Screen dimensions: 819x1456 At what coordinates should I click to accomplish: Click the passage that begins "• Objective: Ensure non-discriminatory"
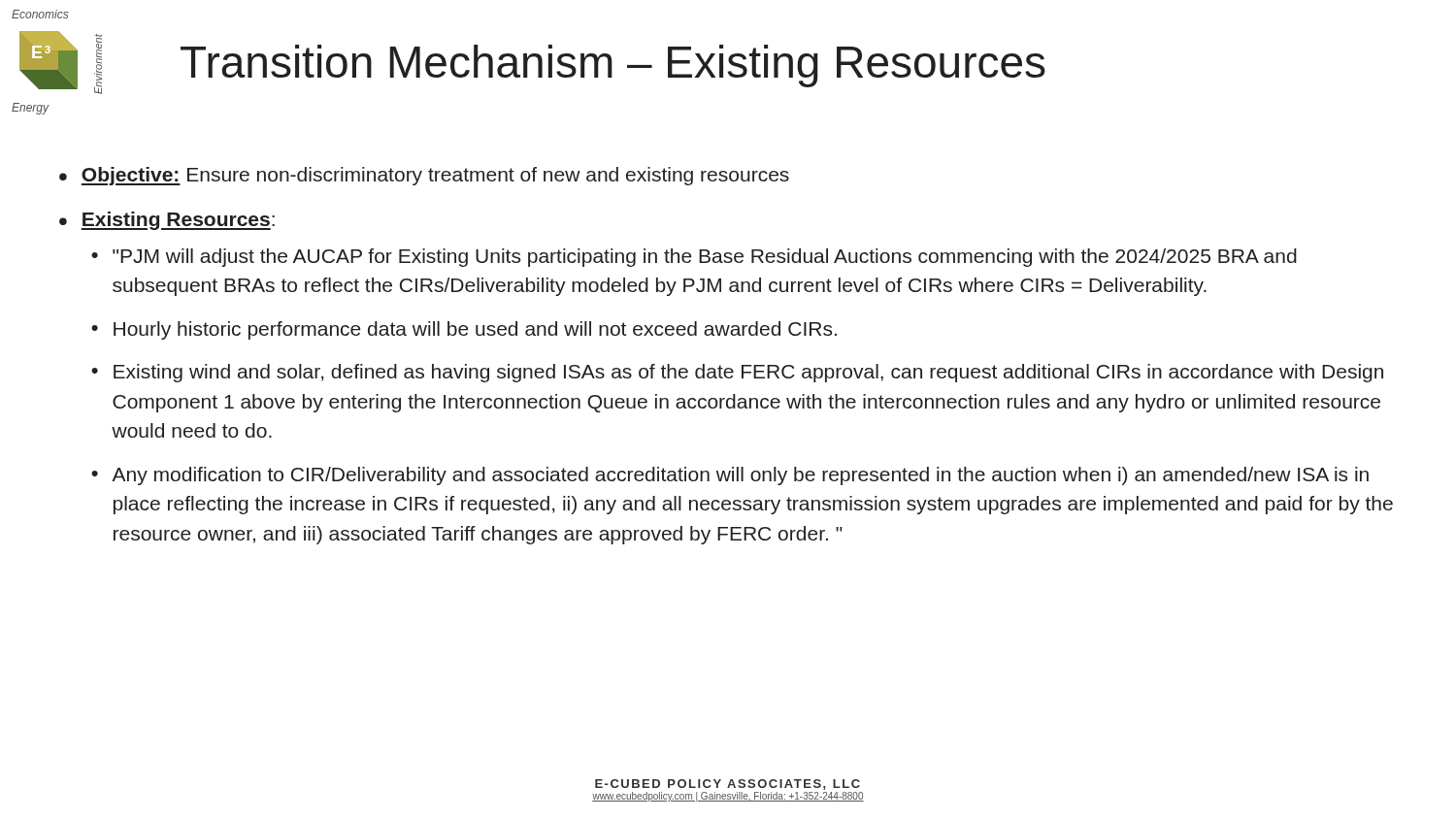tap(728, 176)
